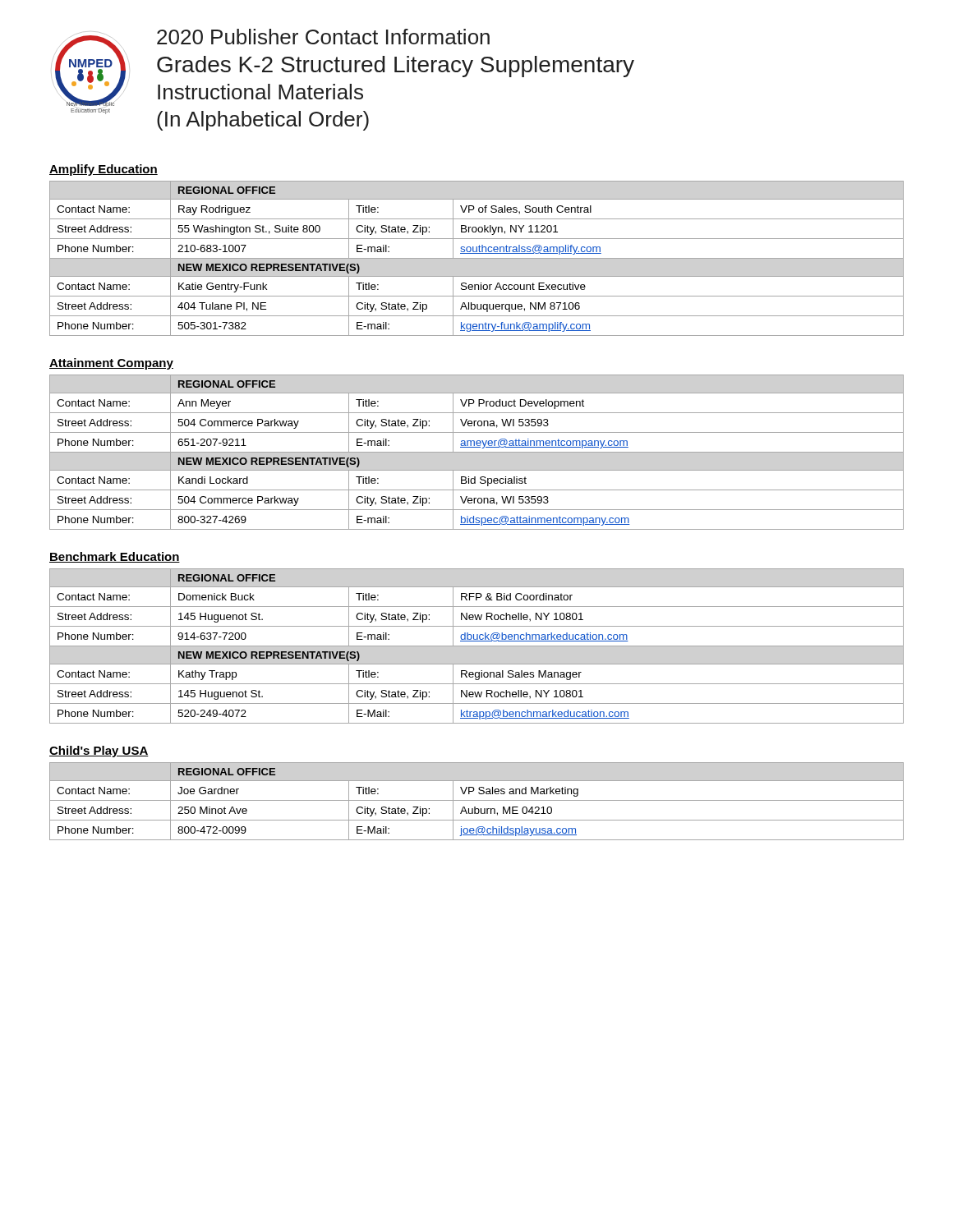Viewport: 953px width, 1232px height.
Task: Locate the table with the text "New Rochelle, NY 10801"
Action: click(476, 646)
